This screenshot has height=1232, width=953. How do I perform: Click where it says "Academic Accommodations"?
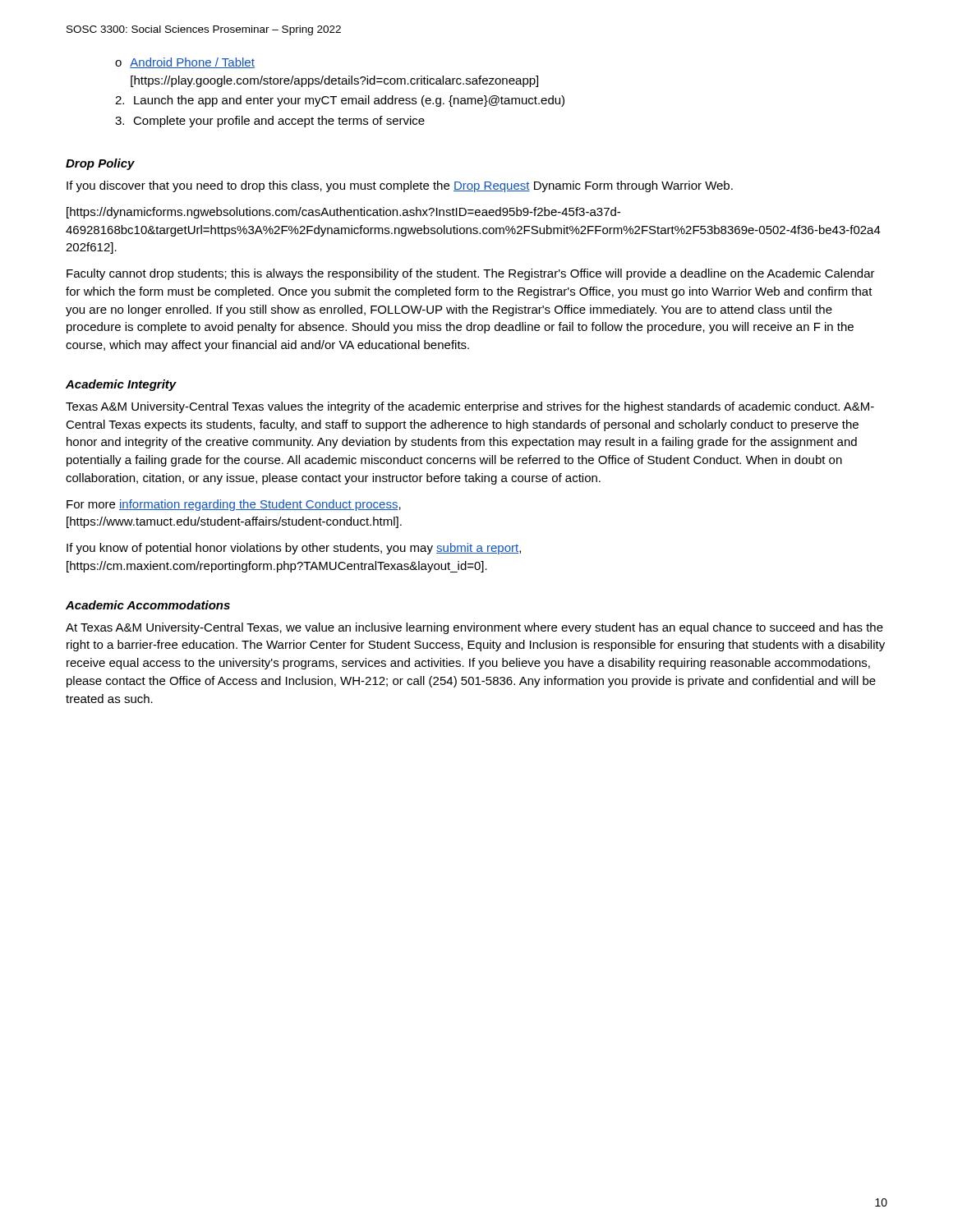(x=148, y=604)
